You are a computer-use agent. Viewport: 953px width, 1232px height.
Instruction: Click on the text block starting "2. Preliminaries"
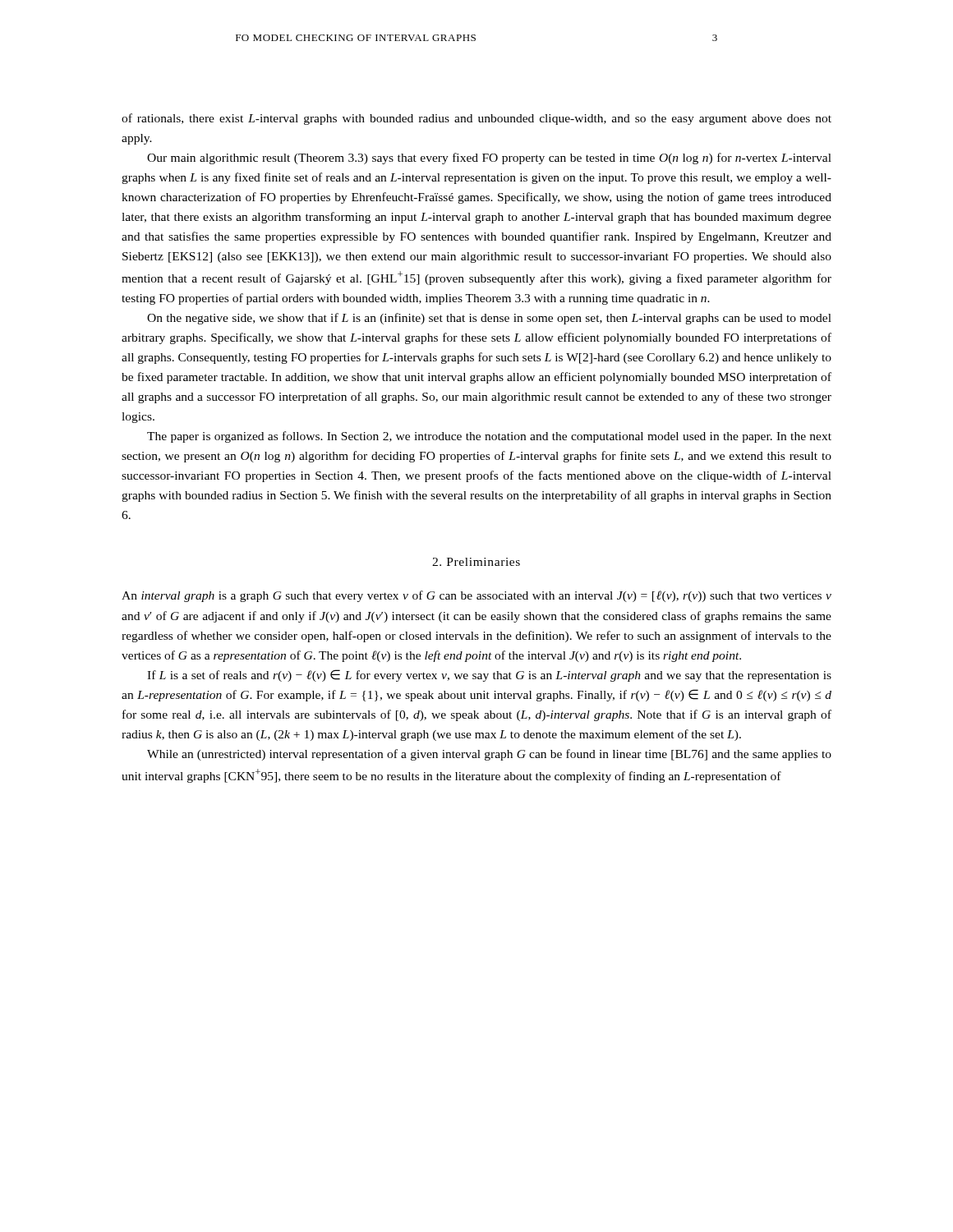pyautogui.click(x=476, y=562)
